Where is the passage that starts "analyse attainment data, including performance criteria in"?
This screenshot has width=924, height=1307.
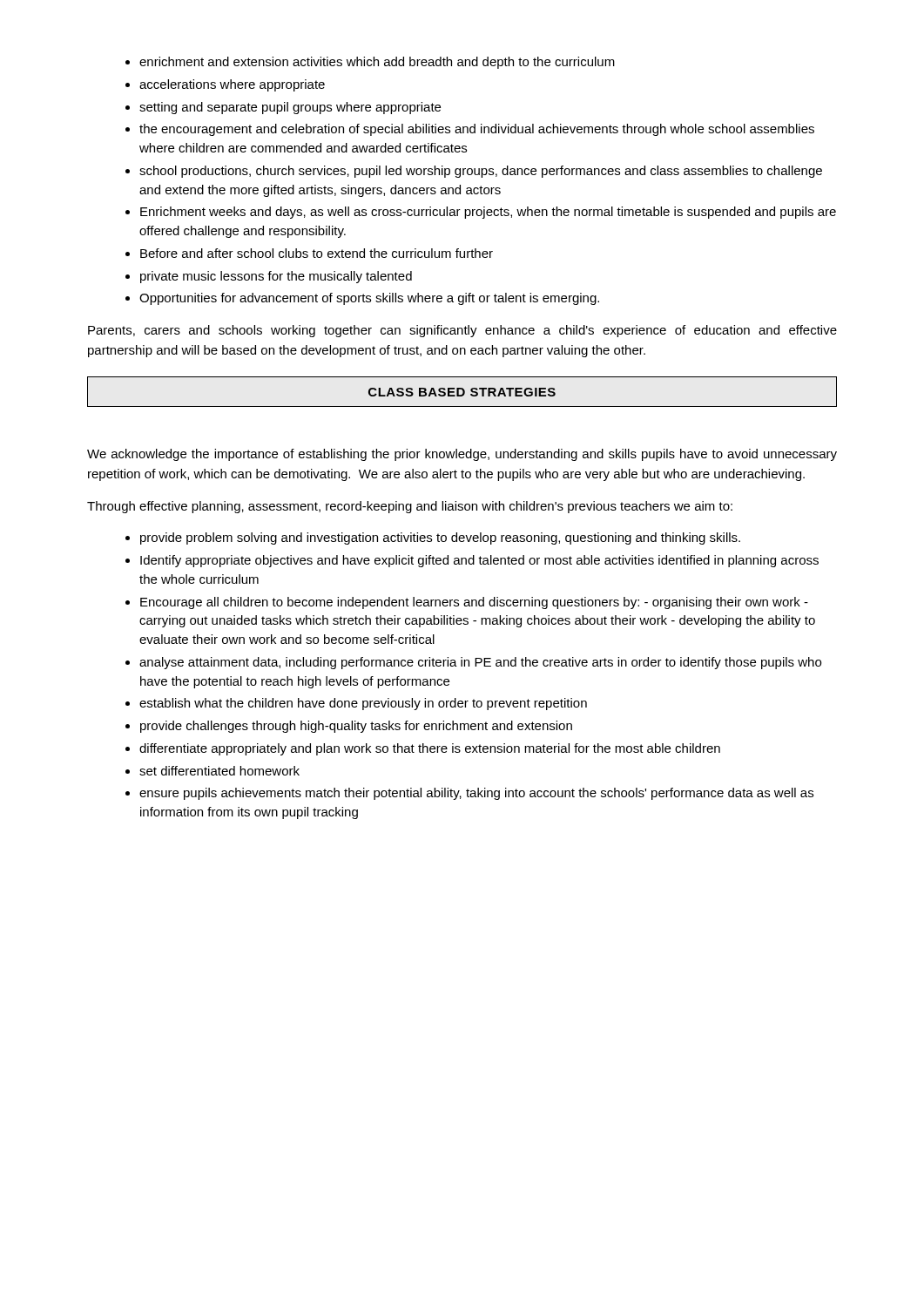(488, 671)
